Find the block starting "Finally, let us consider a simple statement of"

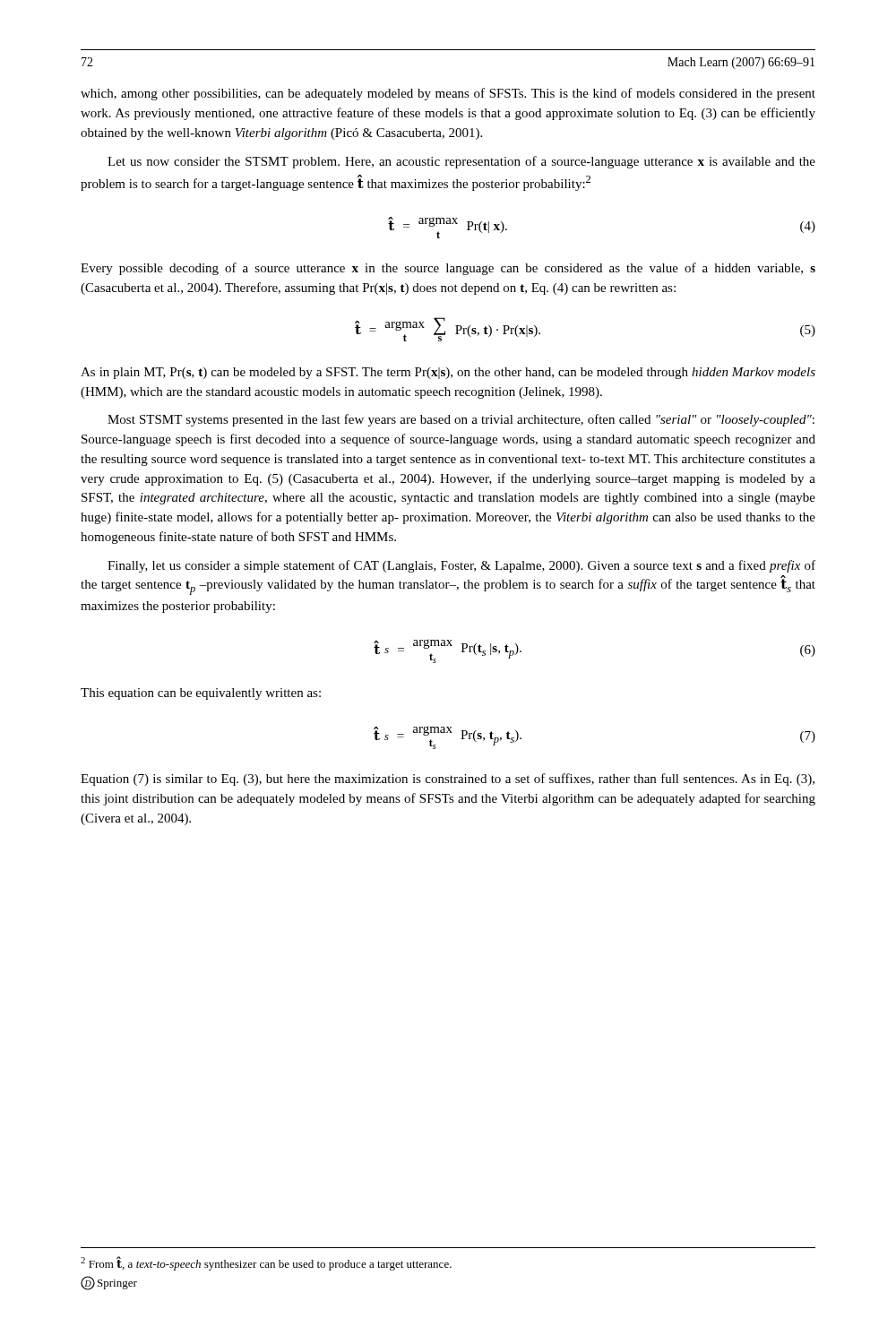tap(448, 586)
